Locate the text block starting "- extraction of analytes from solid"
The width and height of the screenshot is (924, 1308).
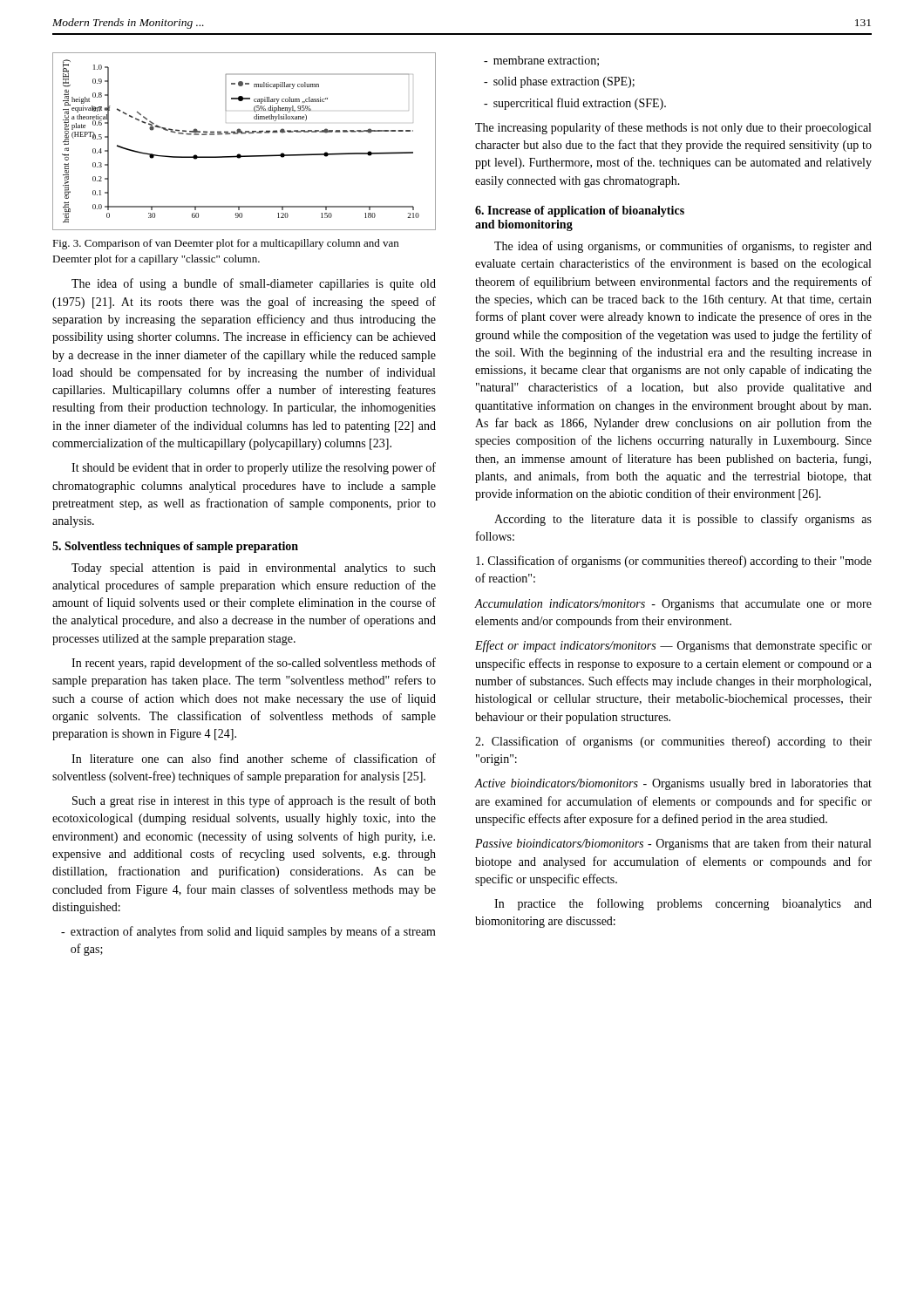tap(248, 941)
